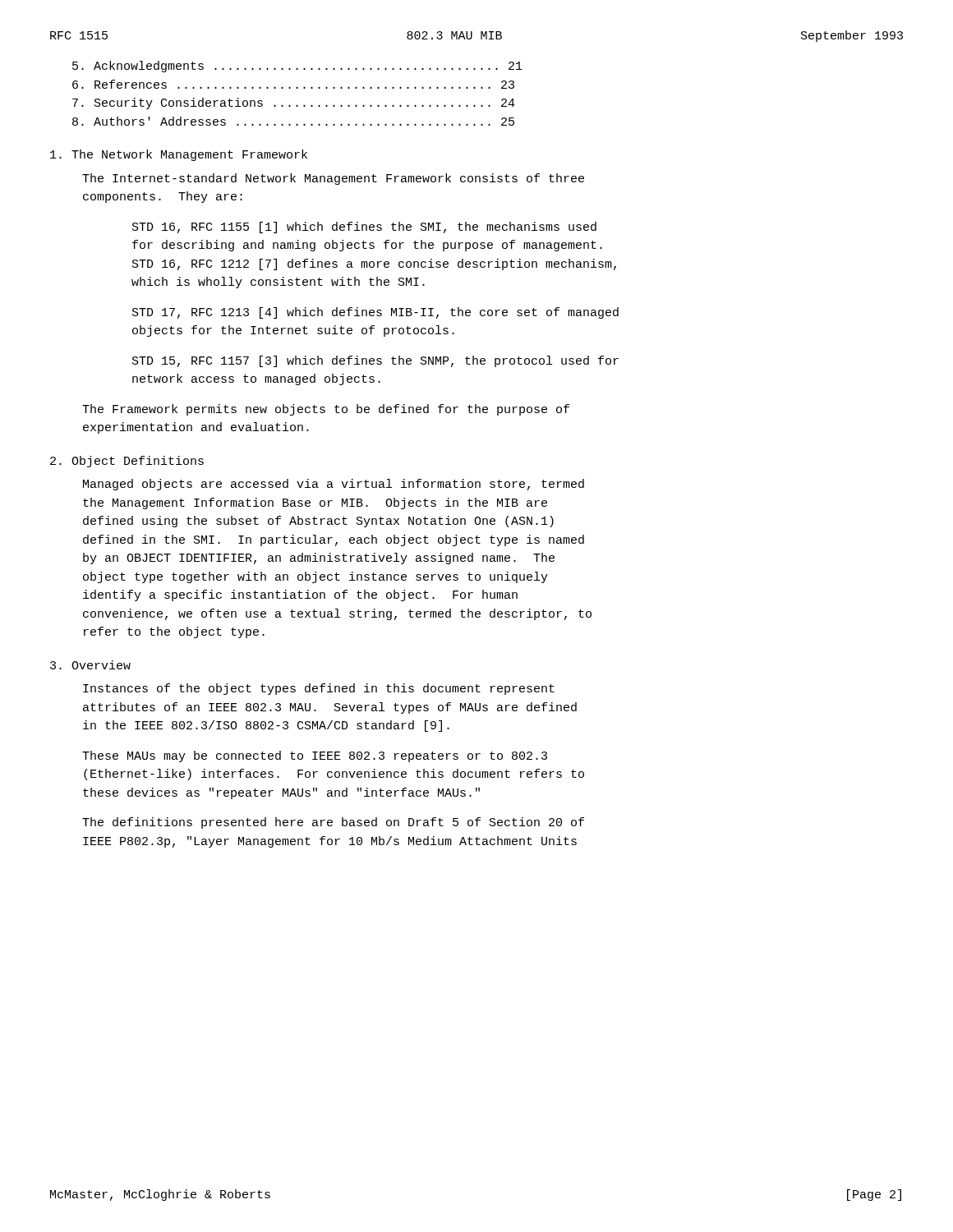Point to the text block starting "7. Security Considerations"
953x1232 pixels.
[282, 104]
